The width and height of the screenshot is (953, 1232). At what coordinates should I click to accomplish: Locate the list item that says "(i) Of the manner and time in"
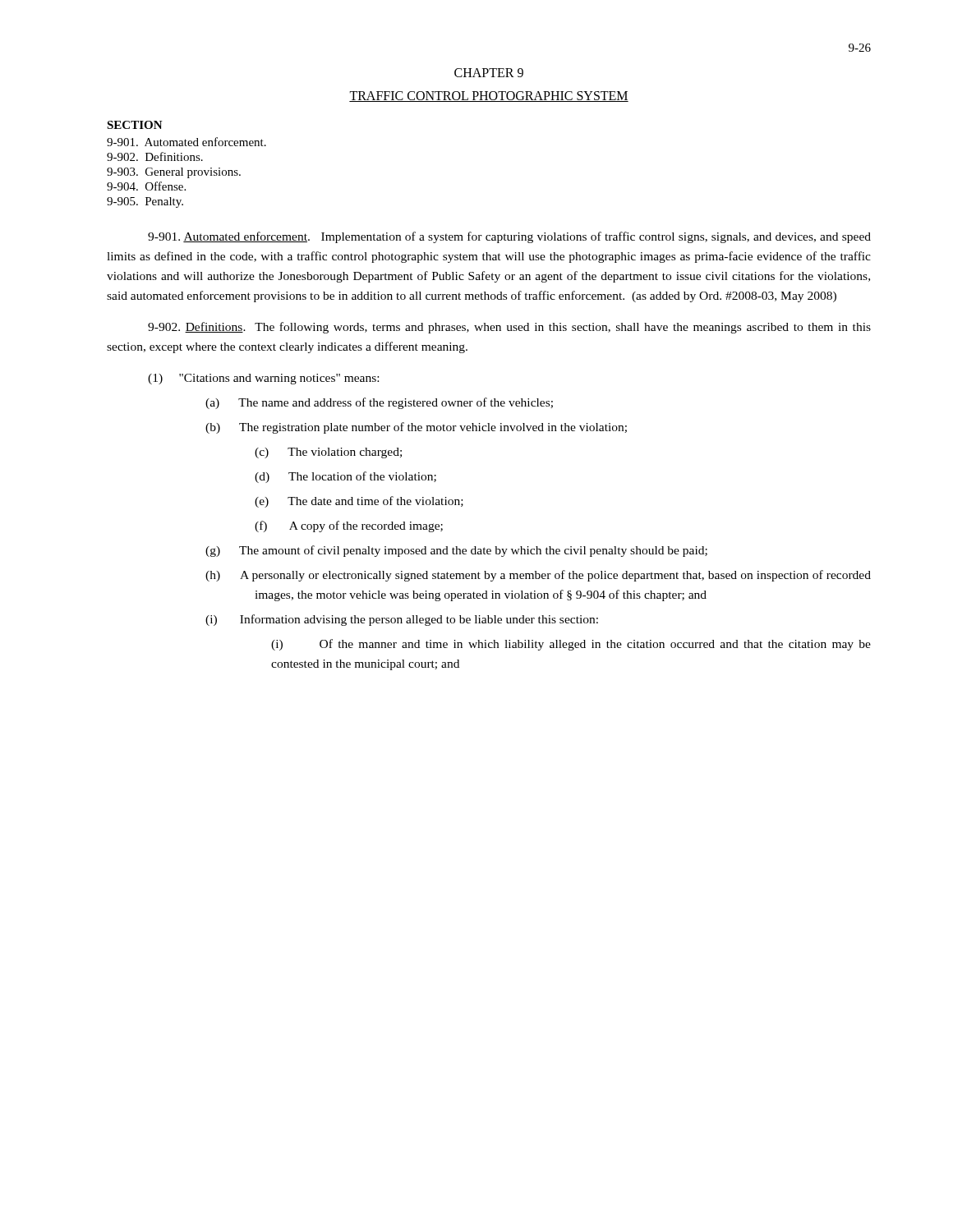tap(571, 654)
